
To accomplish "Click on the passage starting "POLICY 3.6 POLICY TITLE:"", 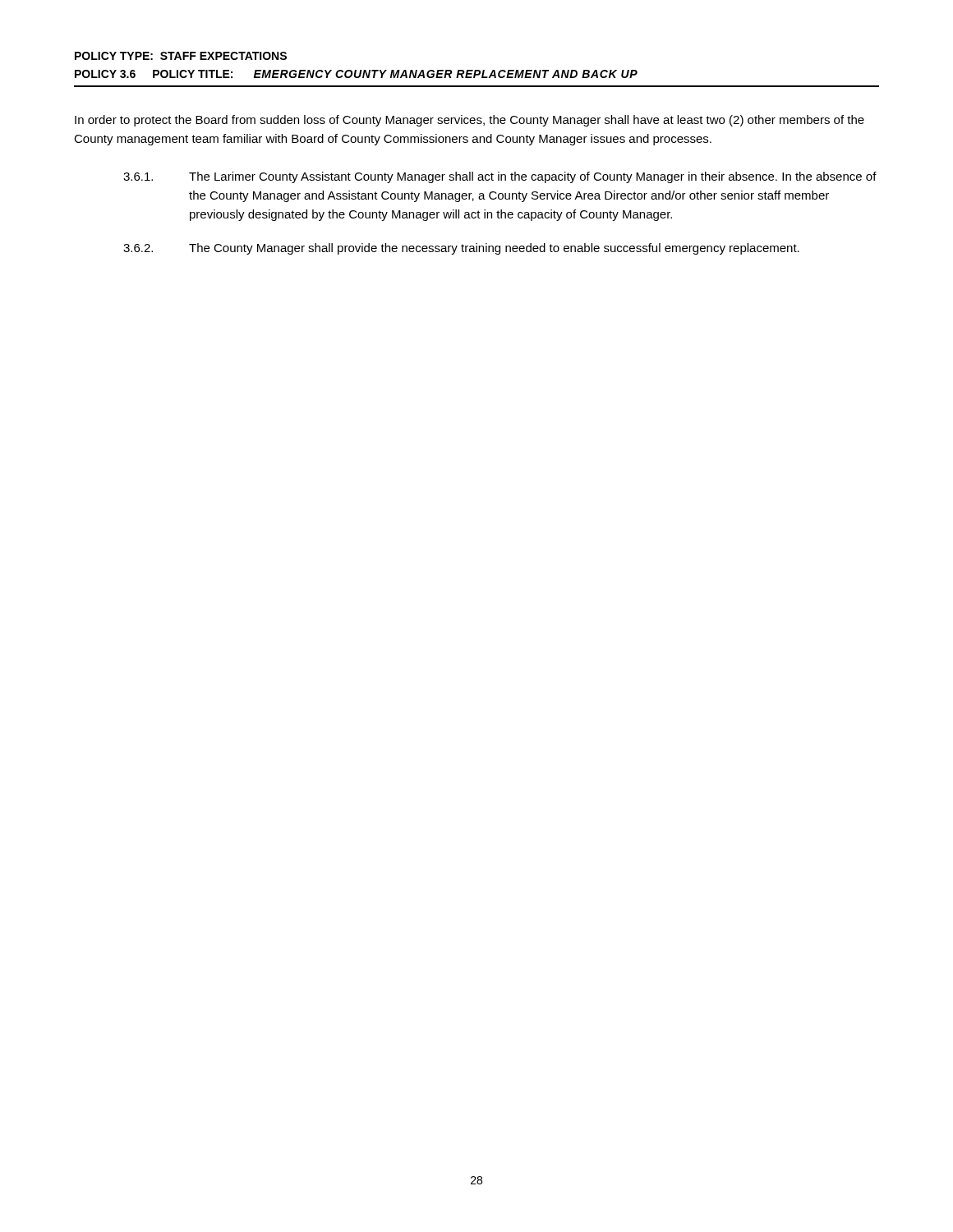I will [356, 74].
